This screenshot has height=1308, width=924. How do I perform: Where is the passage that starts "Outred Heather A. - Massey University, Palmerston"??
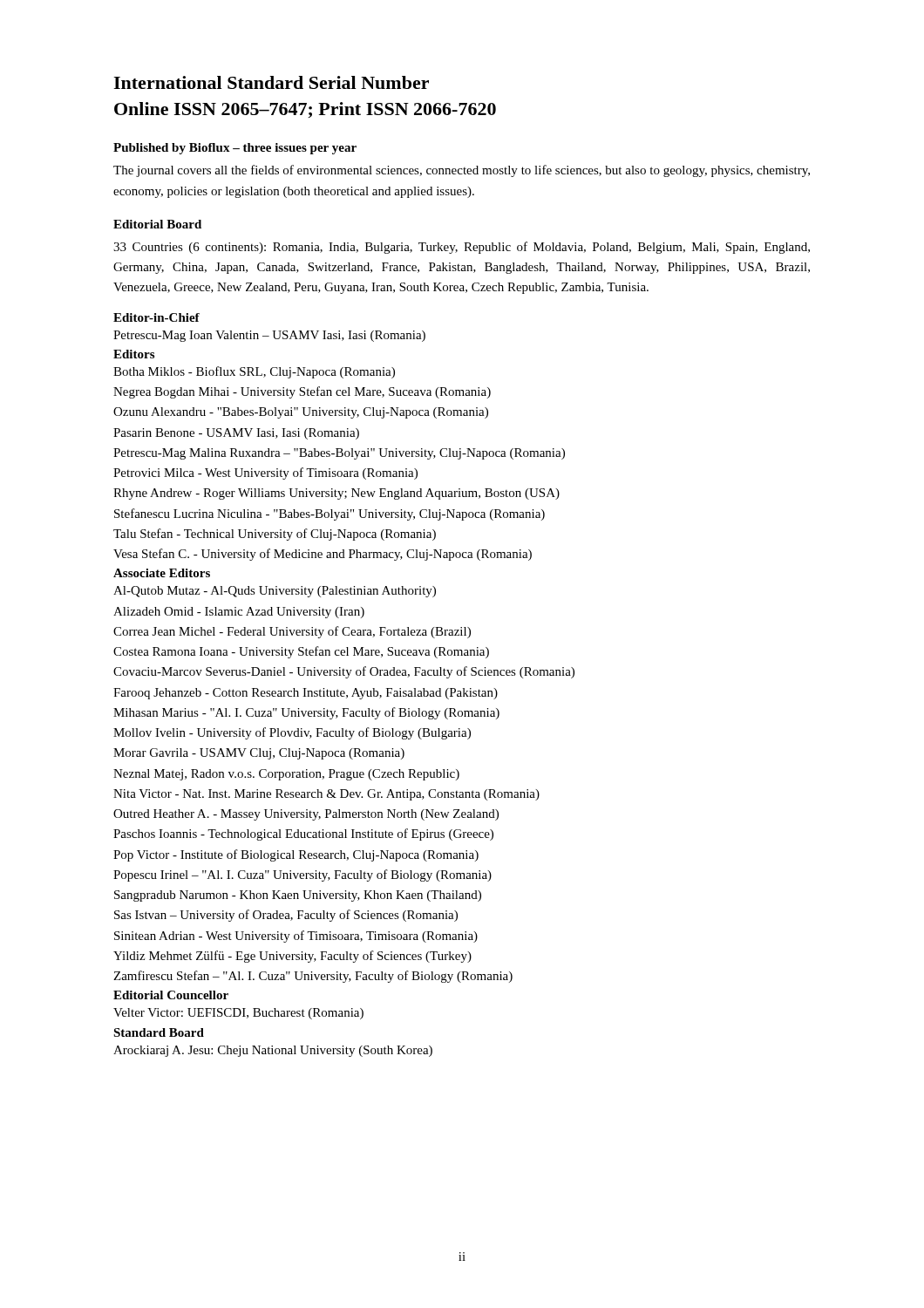(306, 814)
